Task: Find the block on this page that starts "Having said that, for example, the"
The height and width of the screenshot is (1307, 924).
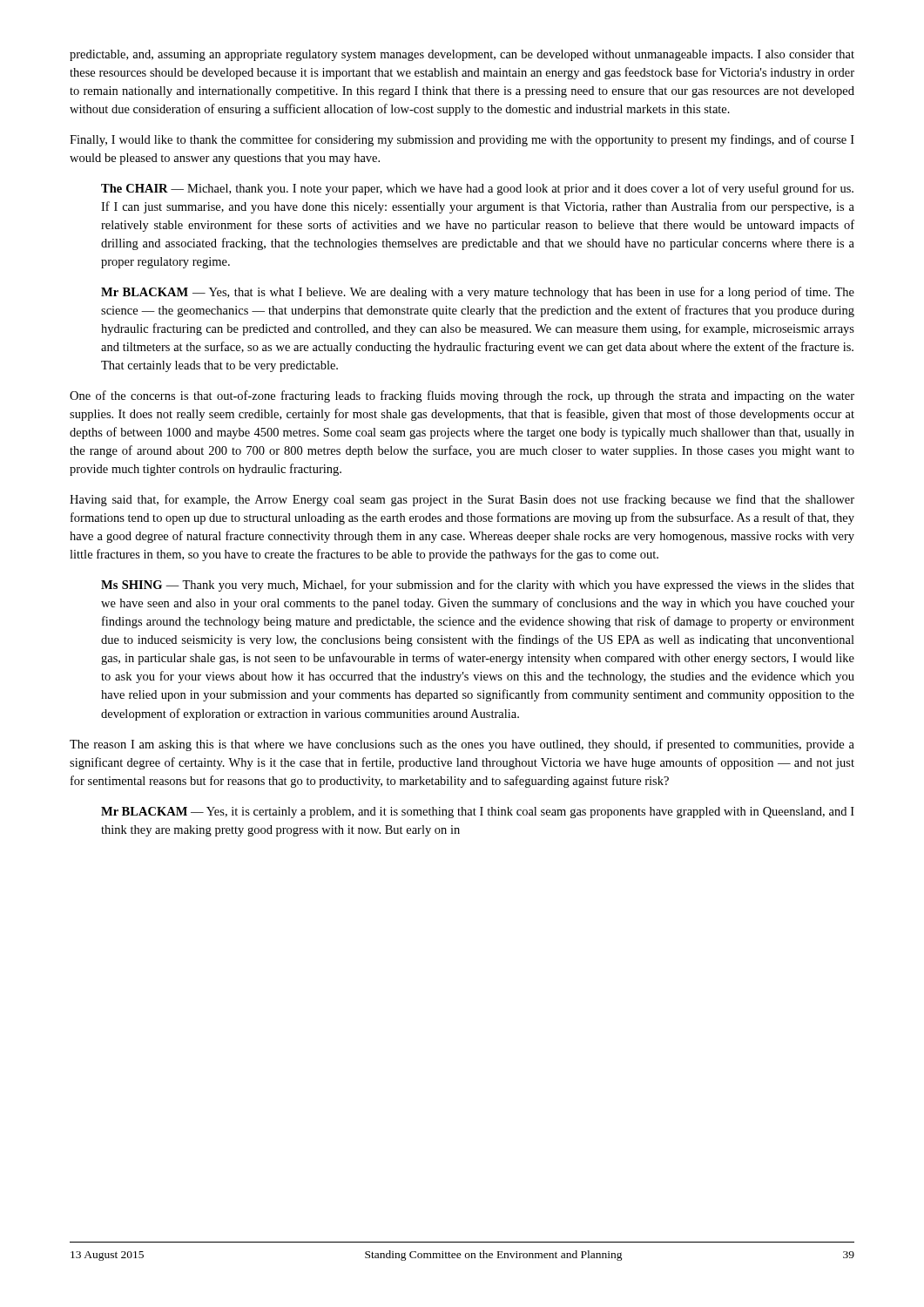Action: click(462, 527)
